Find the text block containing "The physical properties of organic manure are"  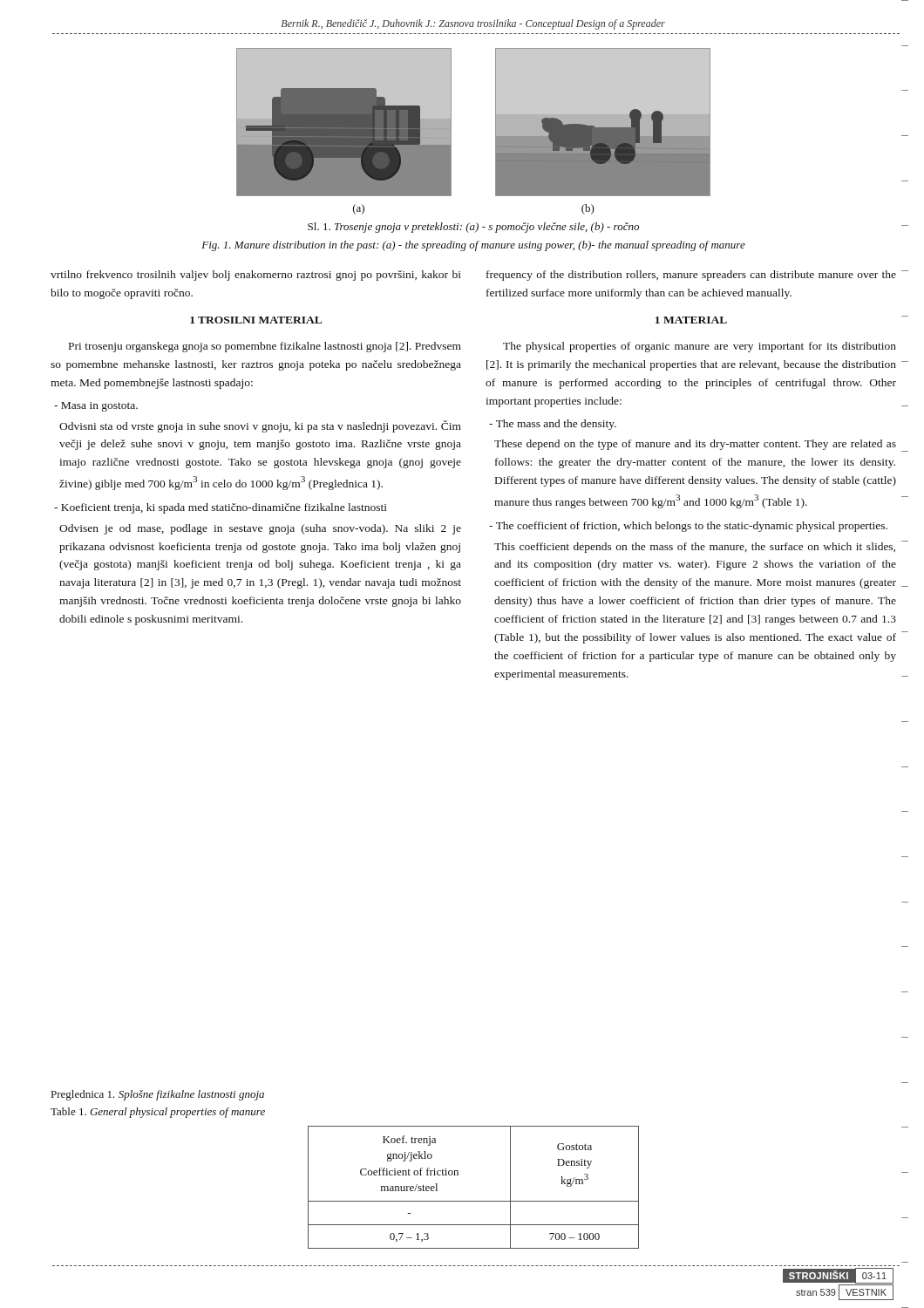pyautogui.click(x=691, y=373)
